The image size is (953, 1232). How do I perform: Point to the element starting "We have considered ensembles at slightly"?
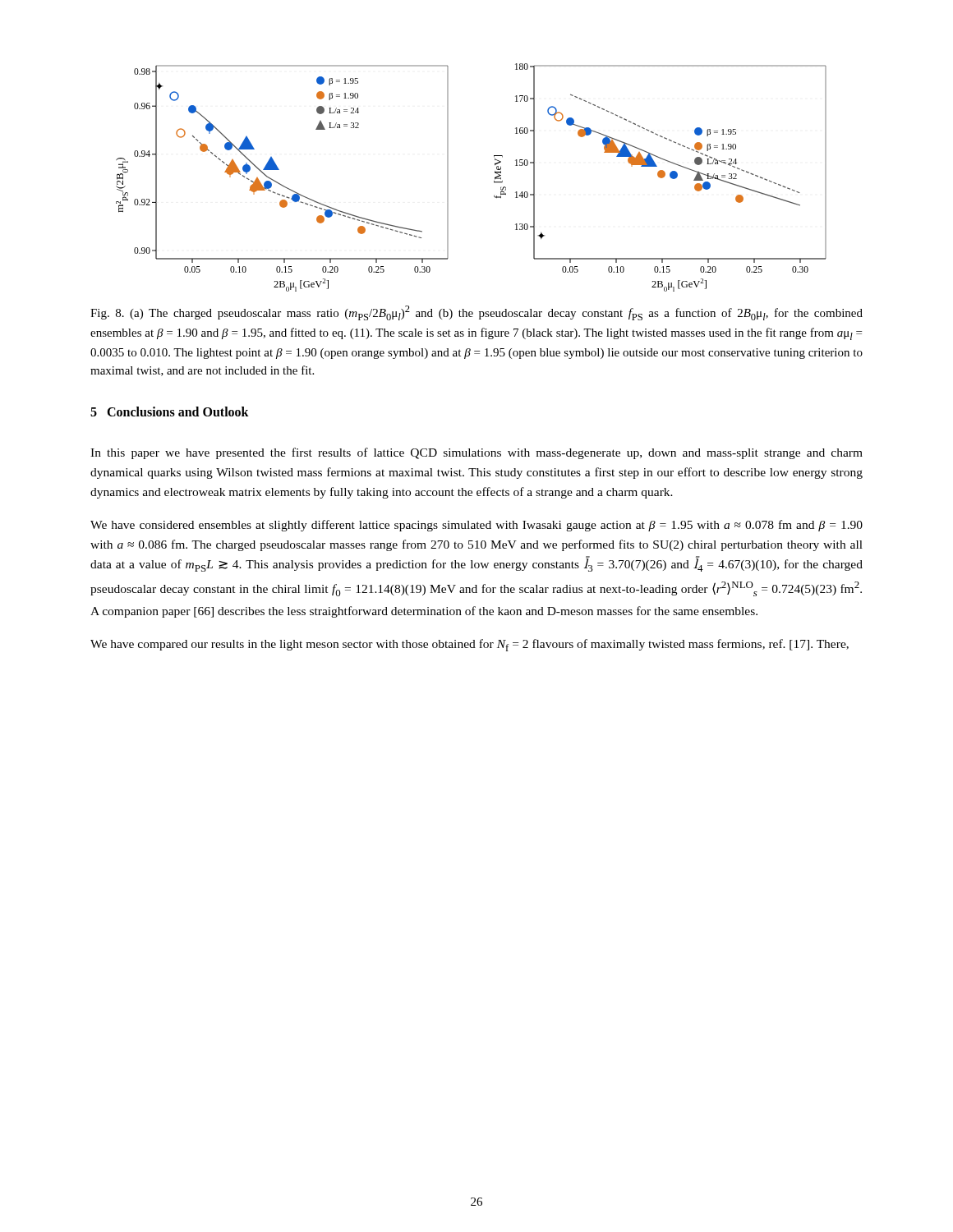pos(476,568)
